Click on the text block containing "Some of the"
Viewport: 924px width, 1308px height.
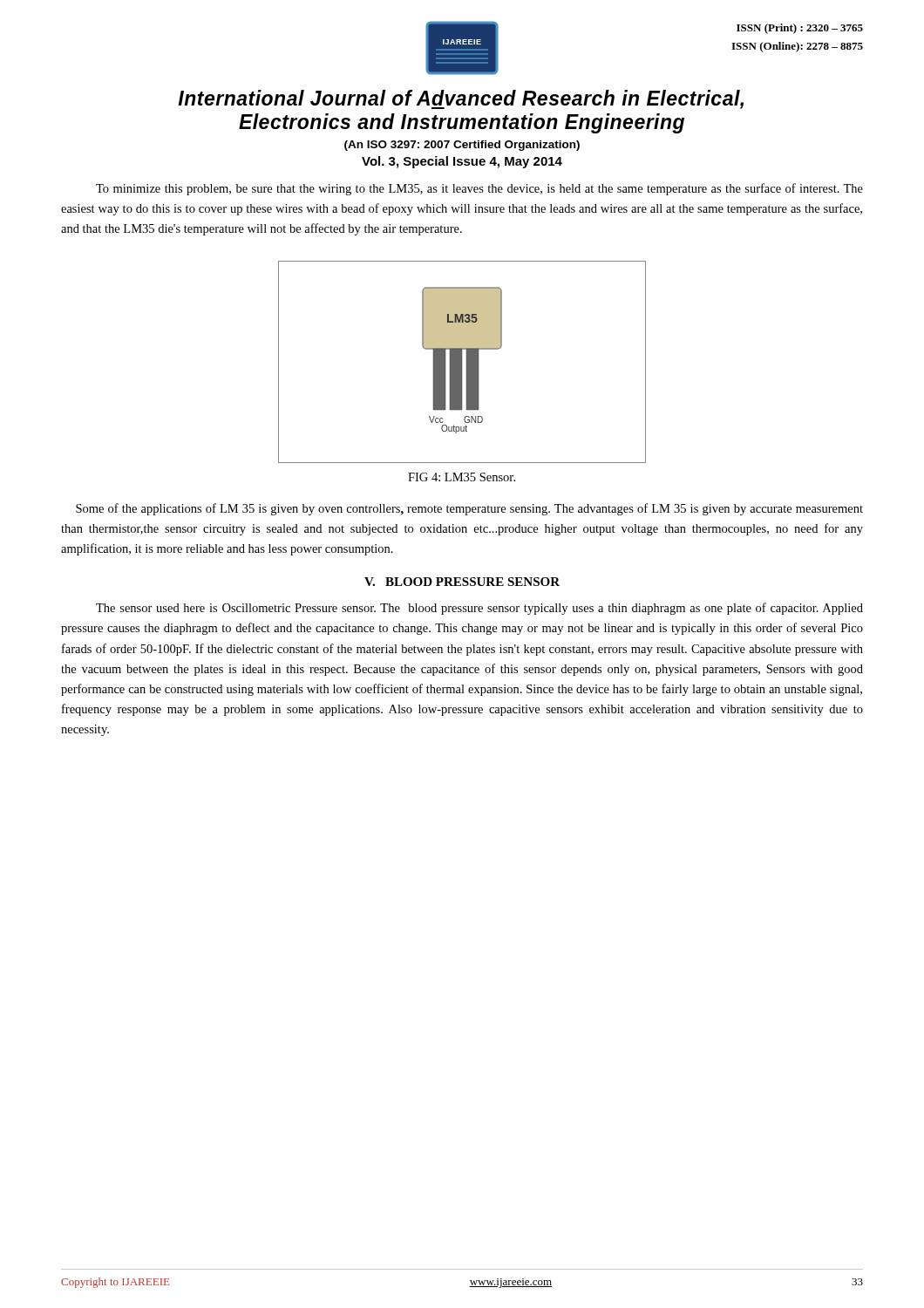[x=462, y=528]
